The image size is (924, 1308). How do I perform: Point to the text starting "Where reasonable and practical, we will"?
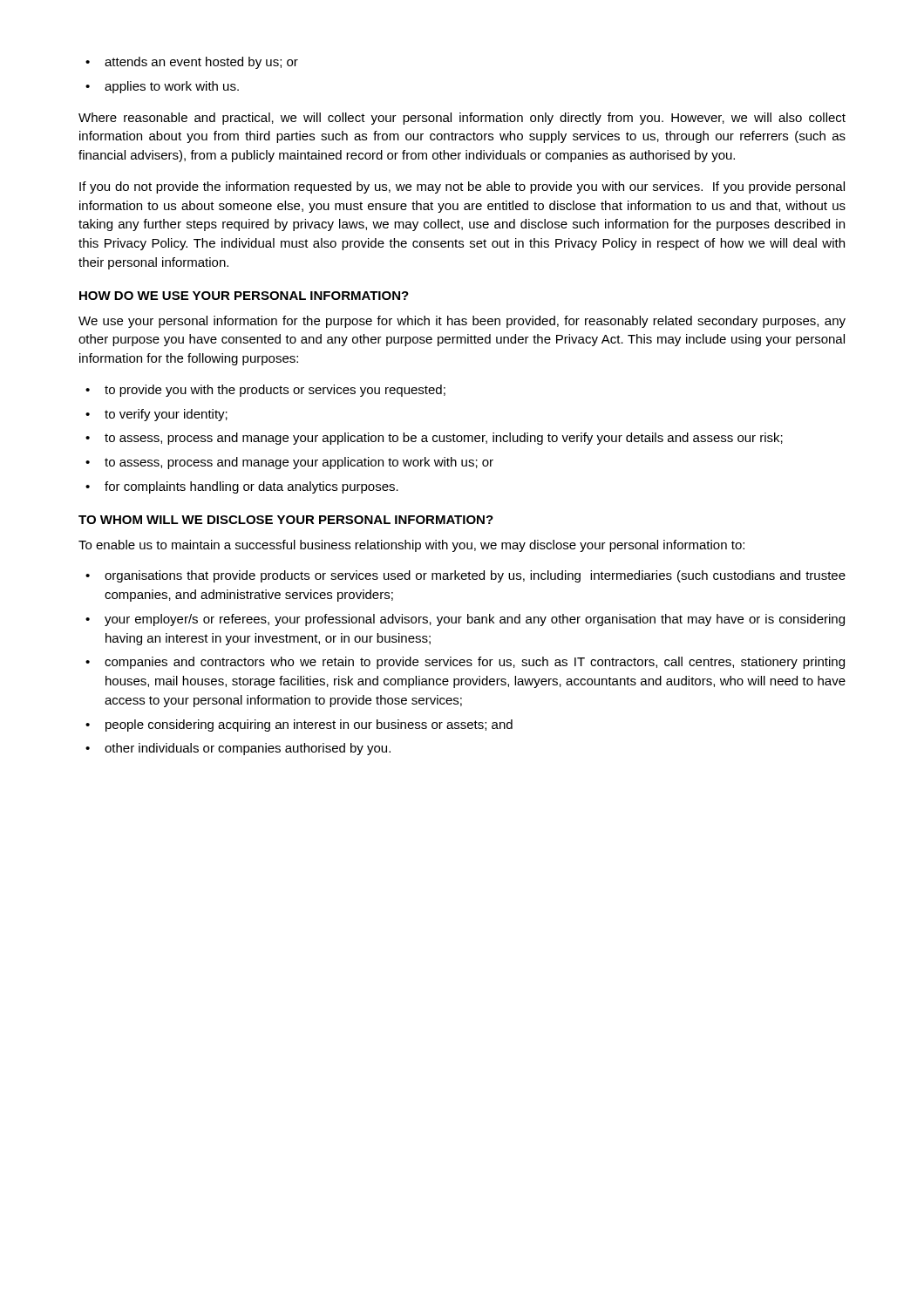462,136
